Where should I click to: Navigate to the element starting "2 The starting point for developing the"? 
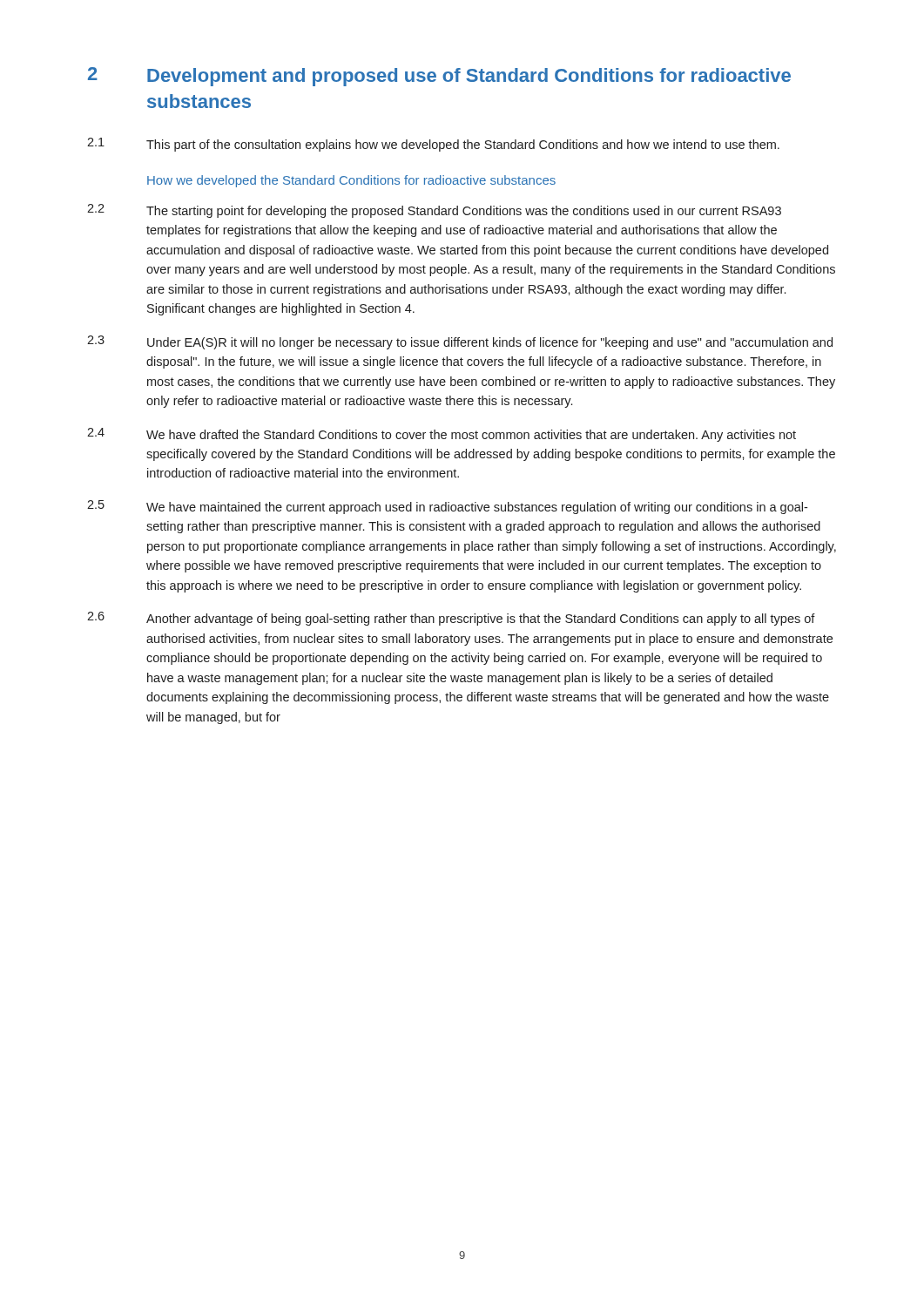(x=462, y=260)
